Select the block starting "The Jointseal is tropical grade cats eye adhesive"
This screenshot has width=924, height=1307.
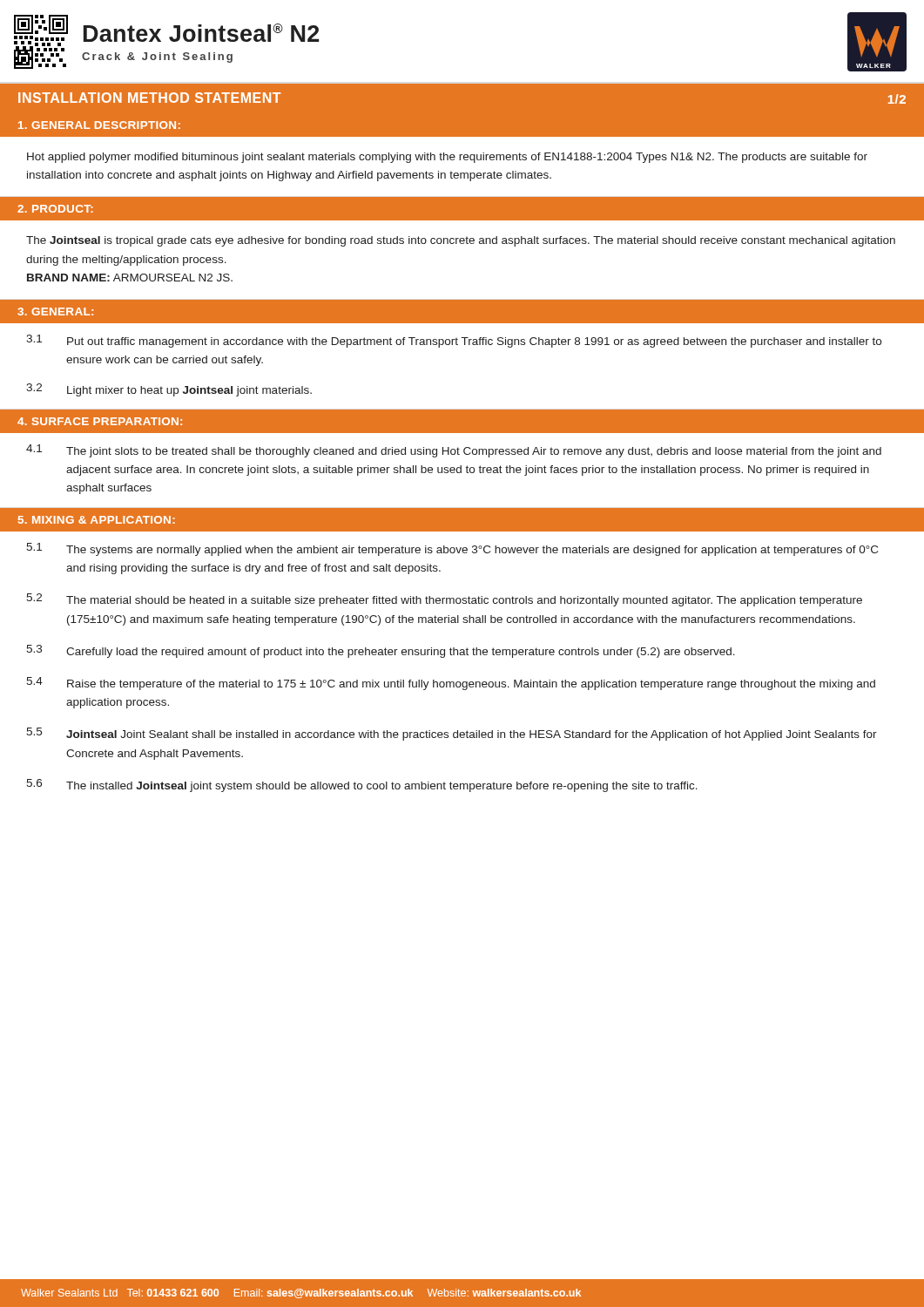461,241
